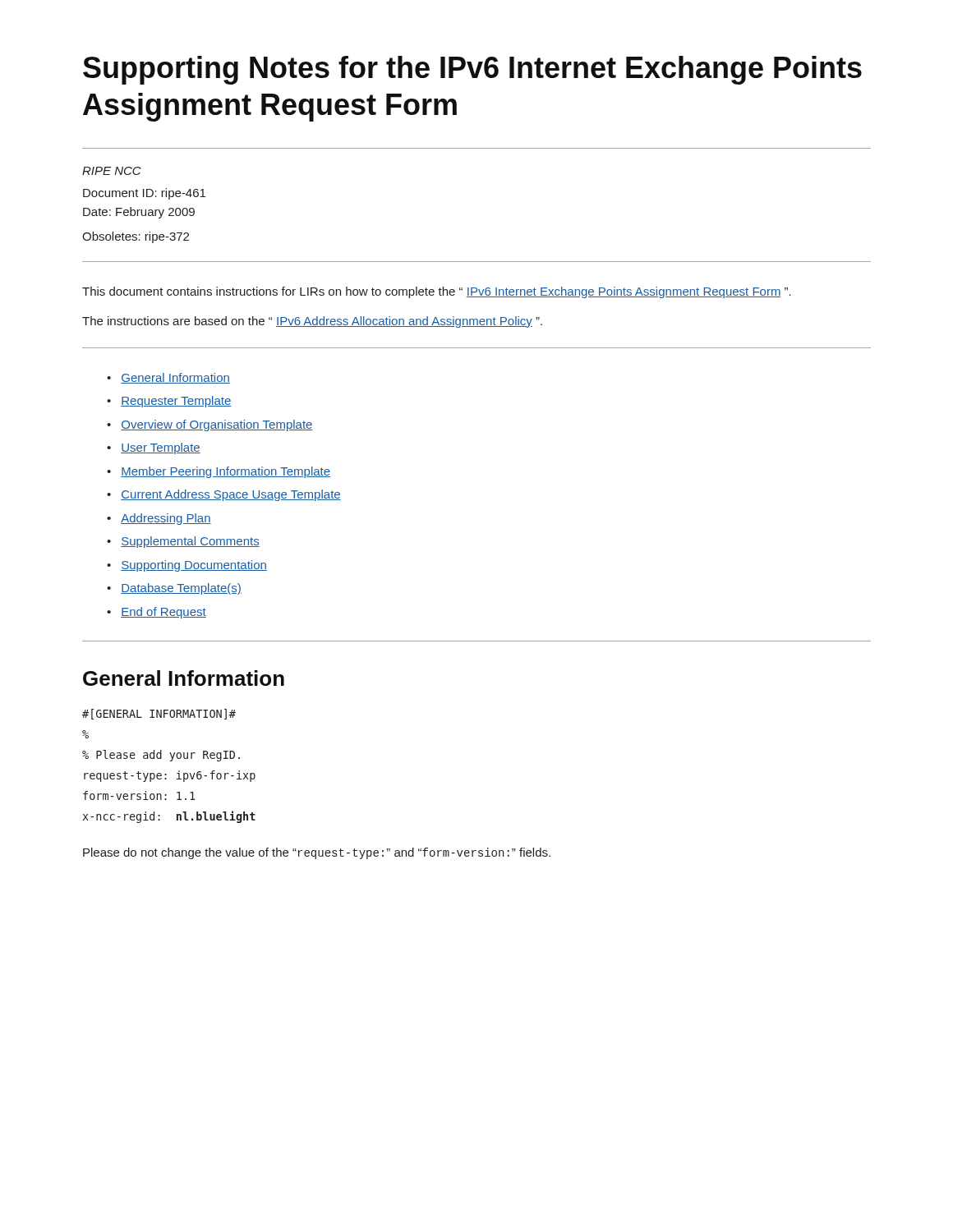Locate the block of text that opens with "[GENERAL INFORMATION]# % % Please"
953x1232 pixels.
pyautogui.click(x=169, y=765)
